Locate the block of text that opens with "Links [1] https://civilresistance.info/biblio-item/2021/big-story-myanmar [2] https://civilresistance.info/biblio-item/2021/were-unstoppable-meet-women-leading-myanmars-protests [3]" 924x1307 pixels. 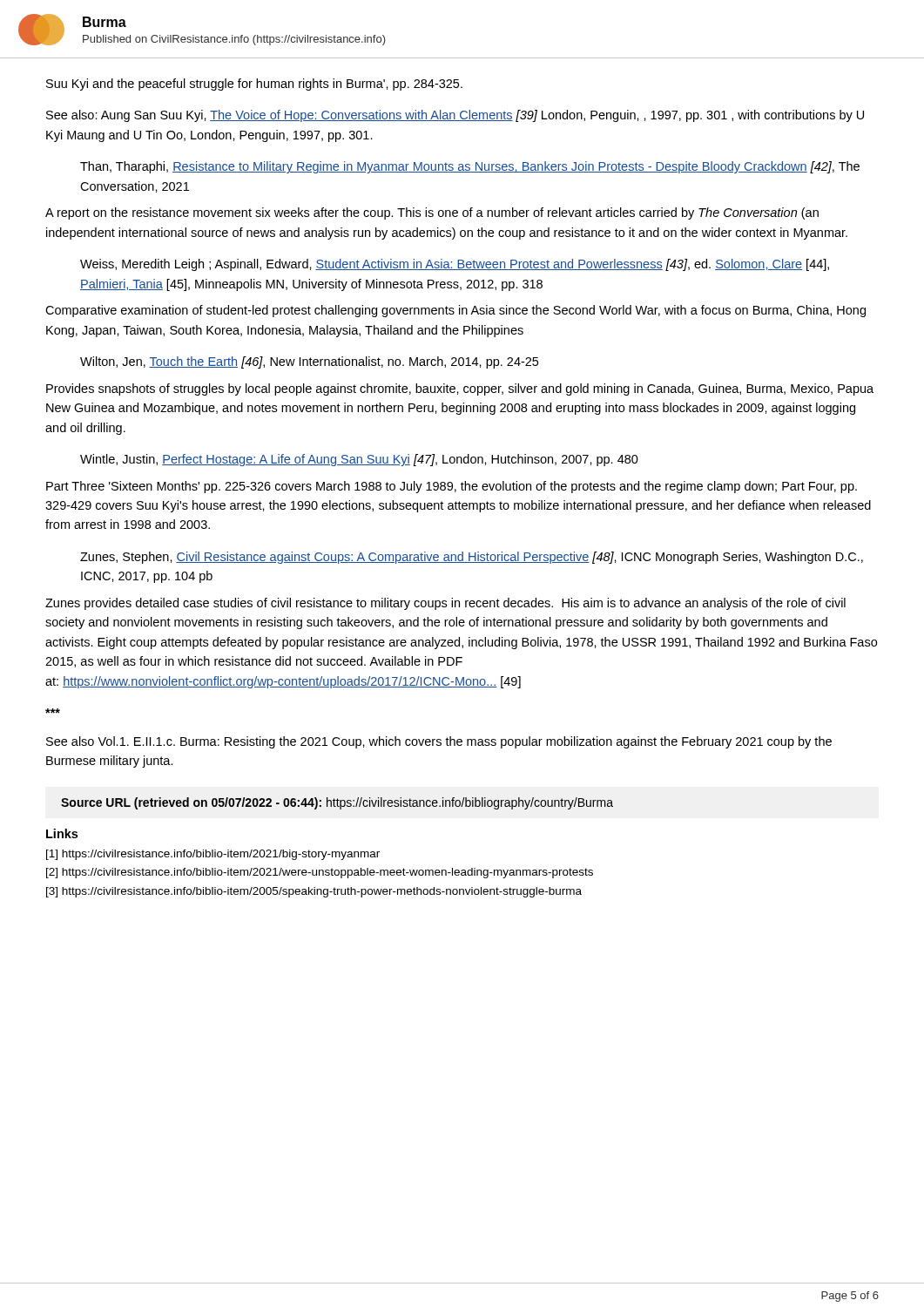click(x=462, y=863)
